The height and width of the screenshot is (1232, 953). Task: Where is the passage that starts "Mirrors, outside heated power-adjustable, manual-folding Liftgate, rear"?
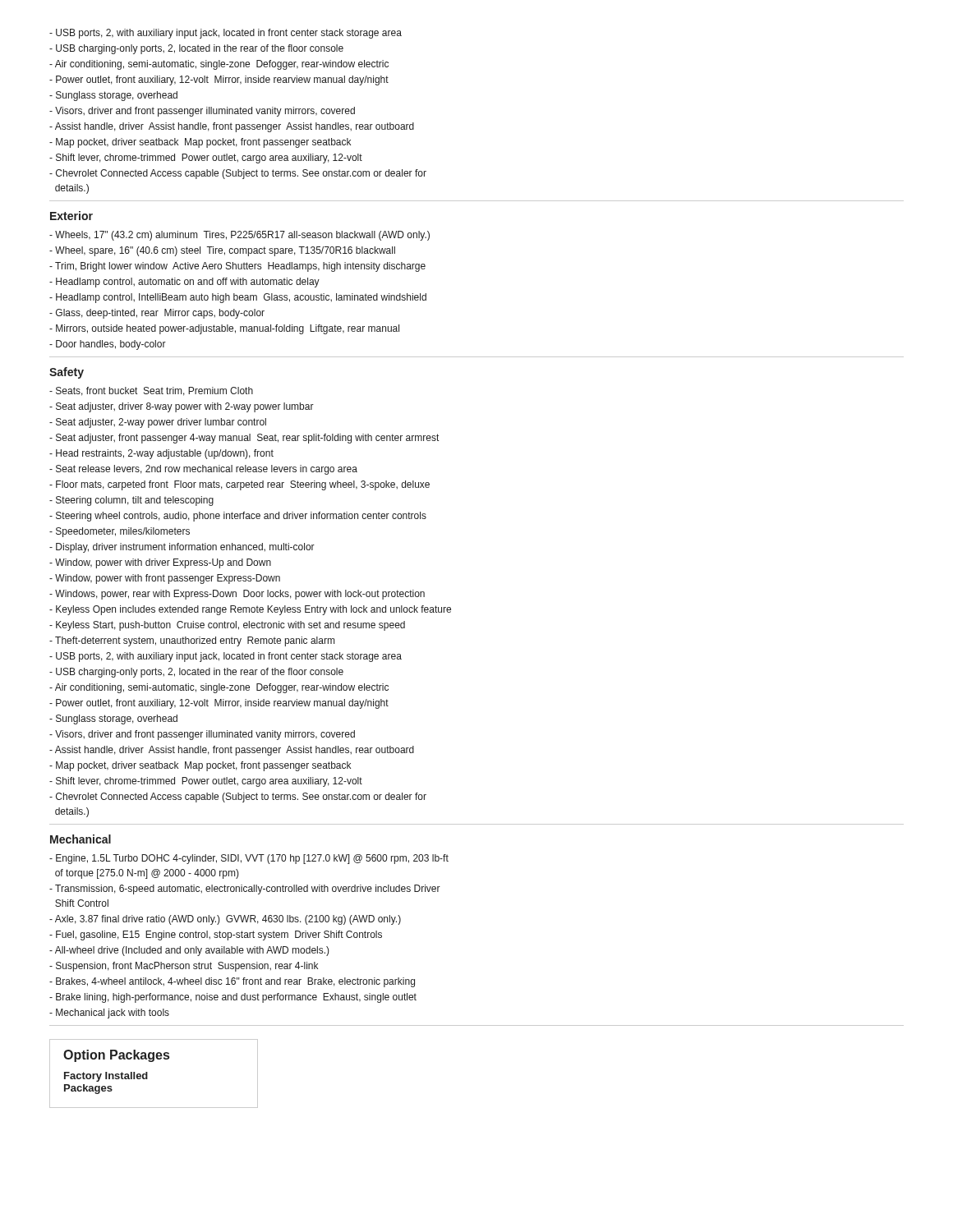(x=225, y=329)
